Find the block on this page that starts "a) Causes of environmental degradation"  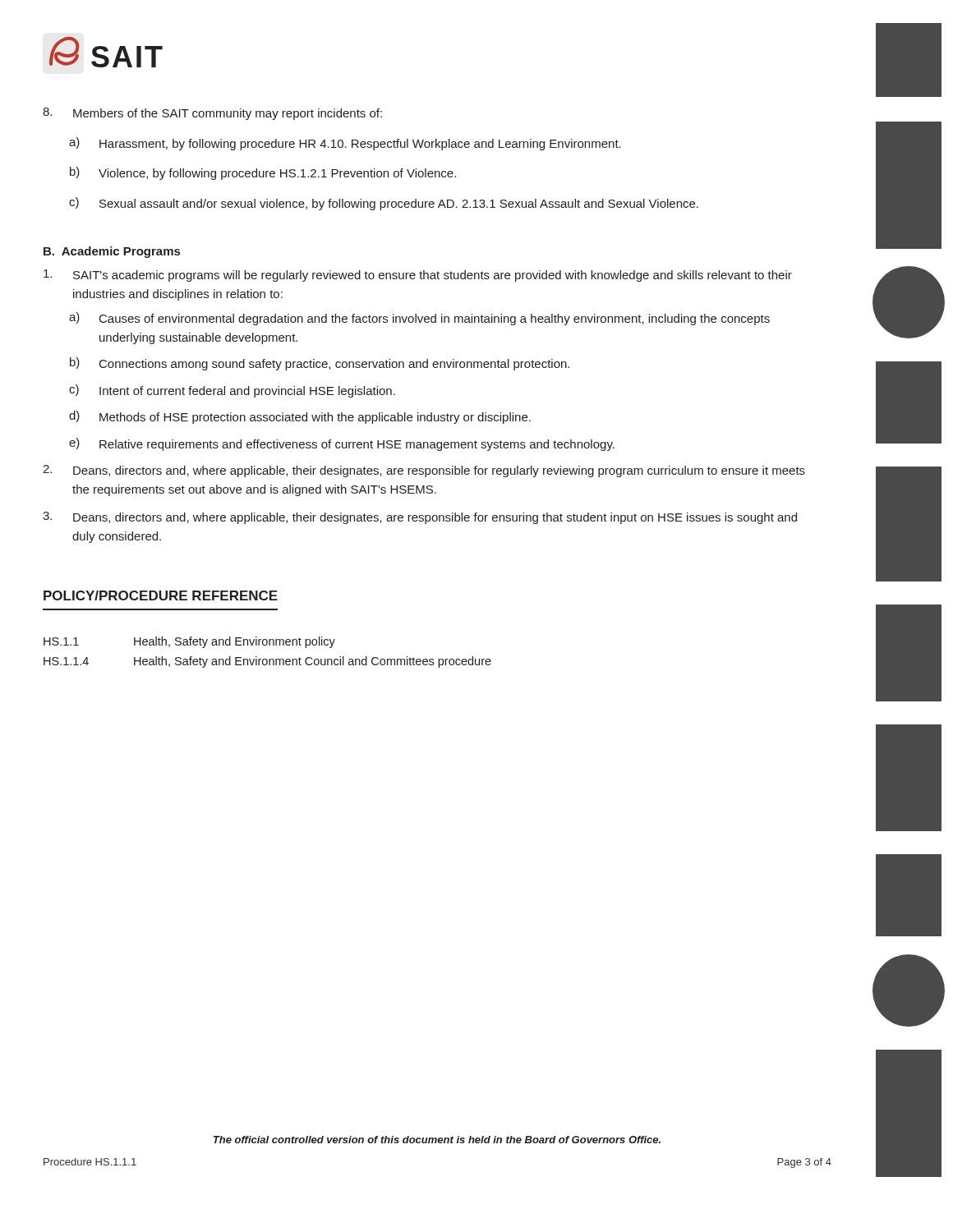tap(442, 328)
